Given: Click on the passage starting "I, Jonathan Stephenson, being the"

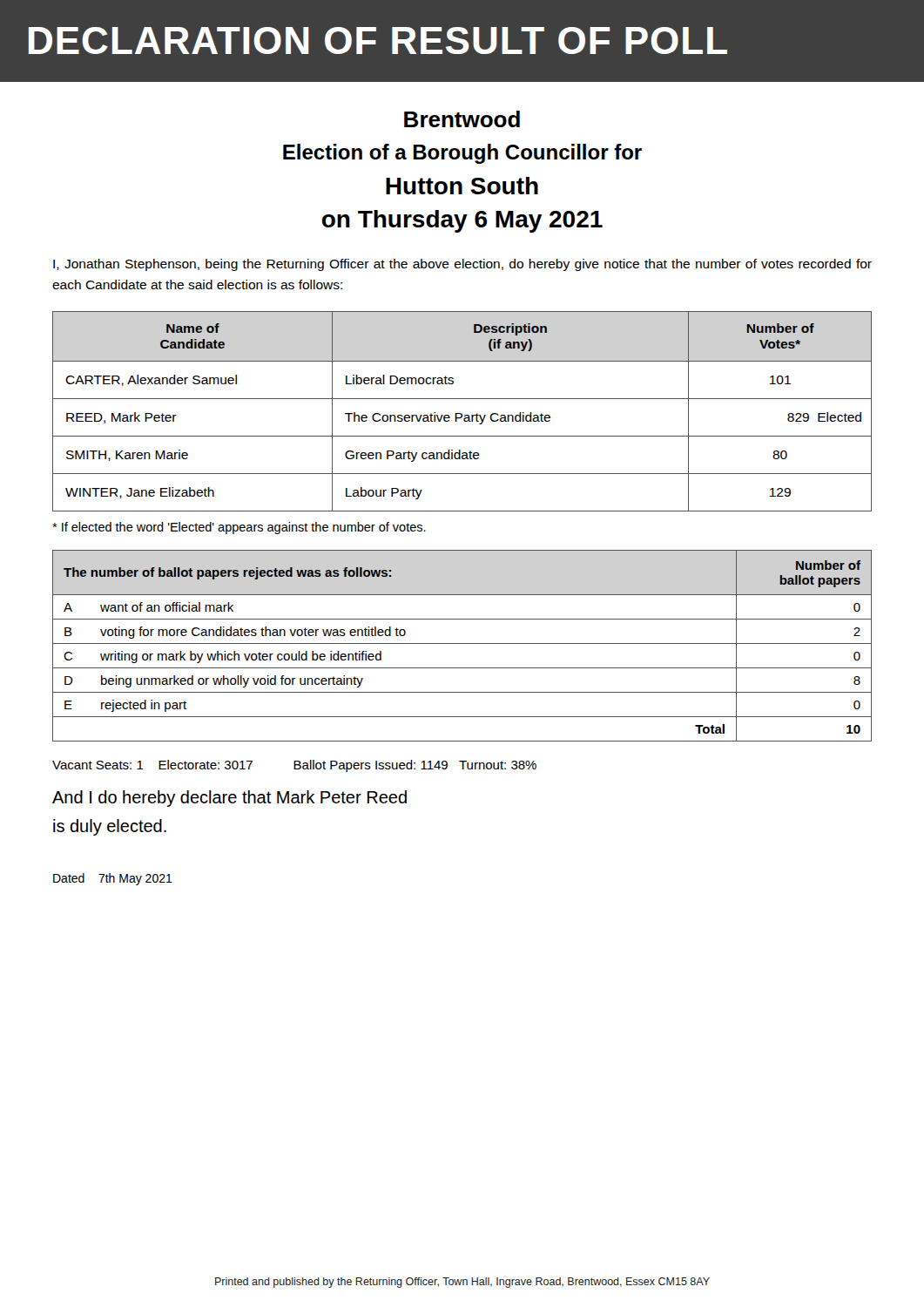Looking at the screenshot, I should pos(462,274).
